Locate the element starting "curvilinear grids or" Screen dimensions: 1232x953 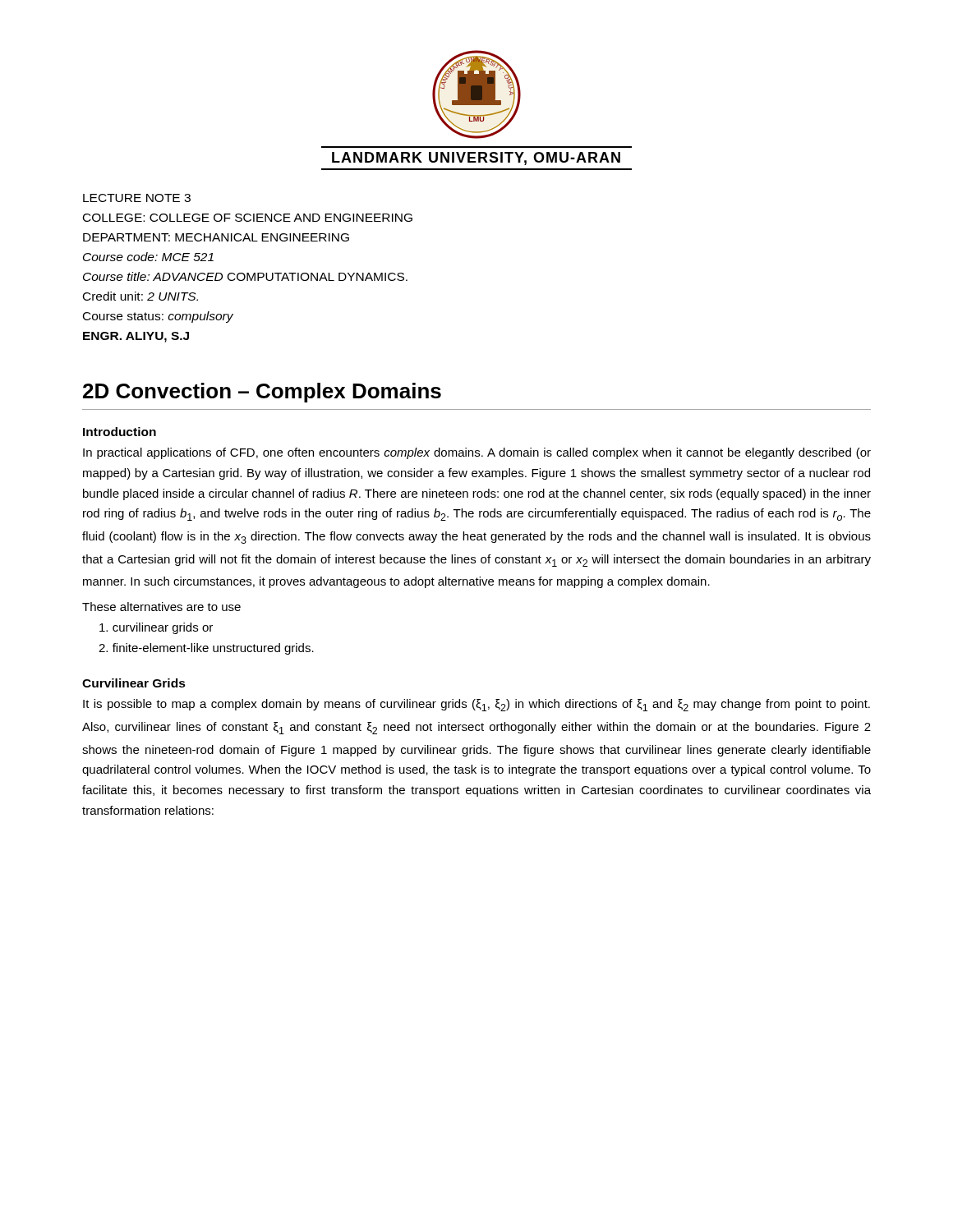pos(156,627)
